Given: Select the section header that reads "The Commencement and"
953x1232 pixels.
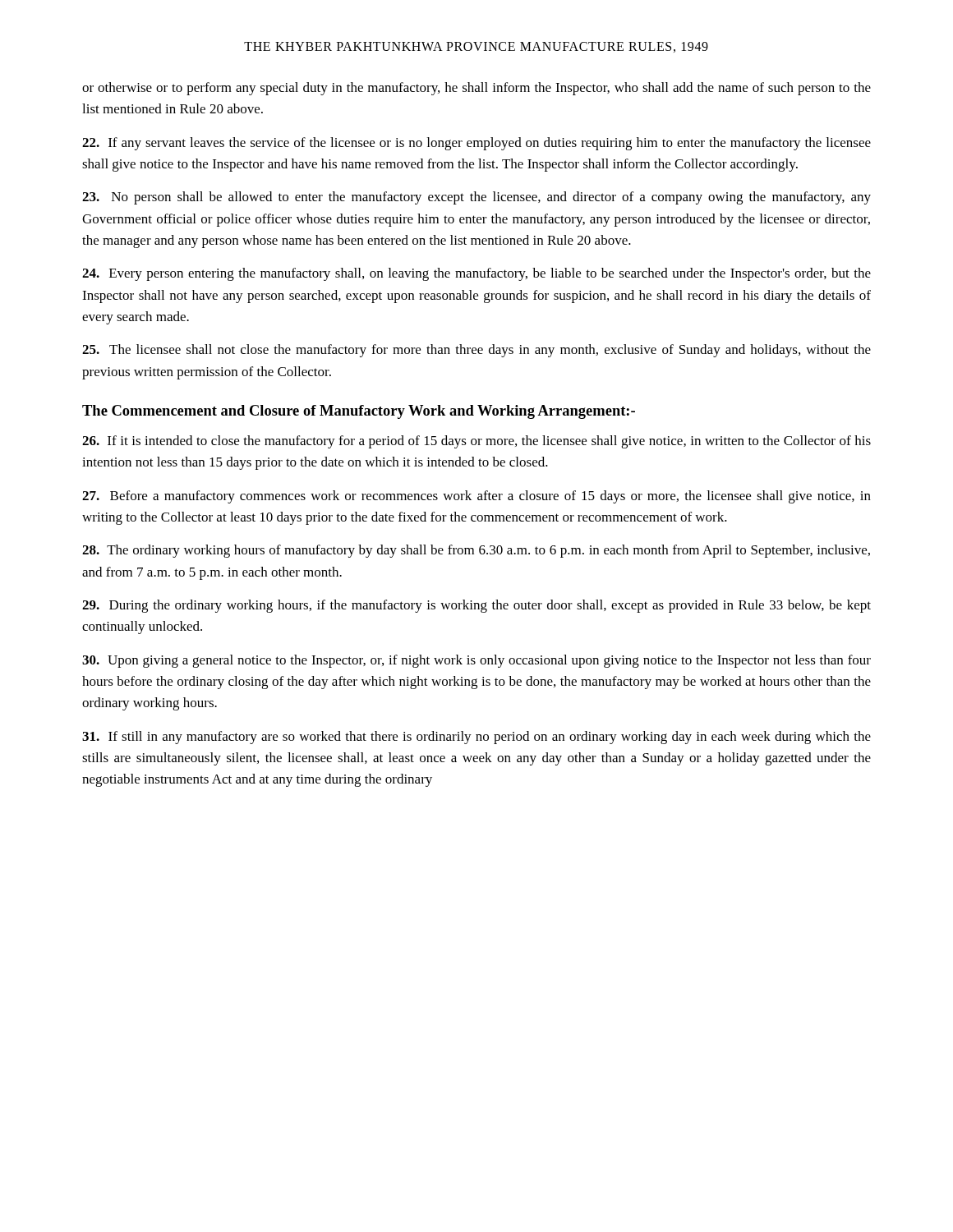Looking at the screenshot, I should coord(359,411).
